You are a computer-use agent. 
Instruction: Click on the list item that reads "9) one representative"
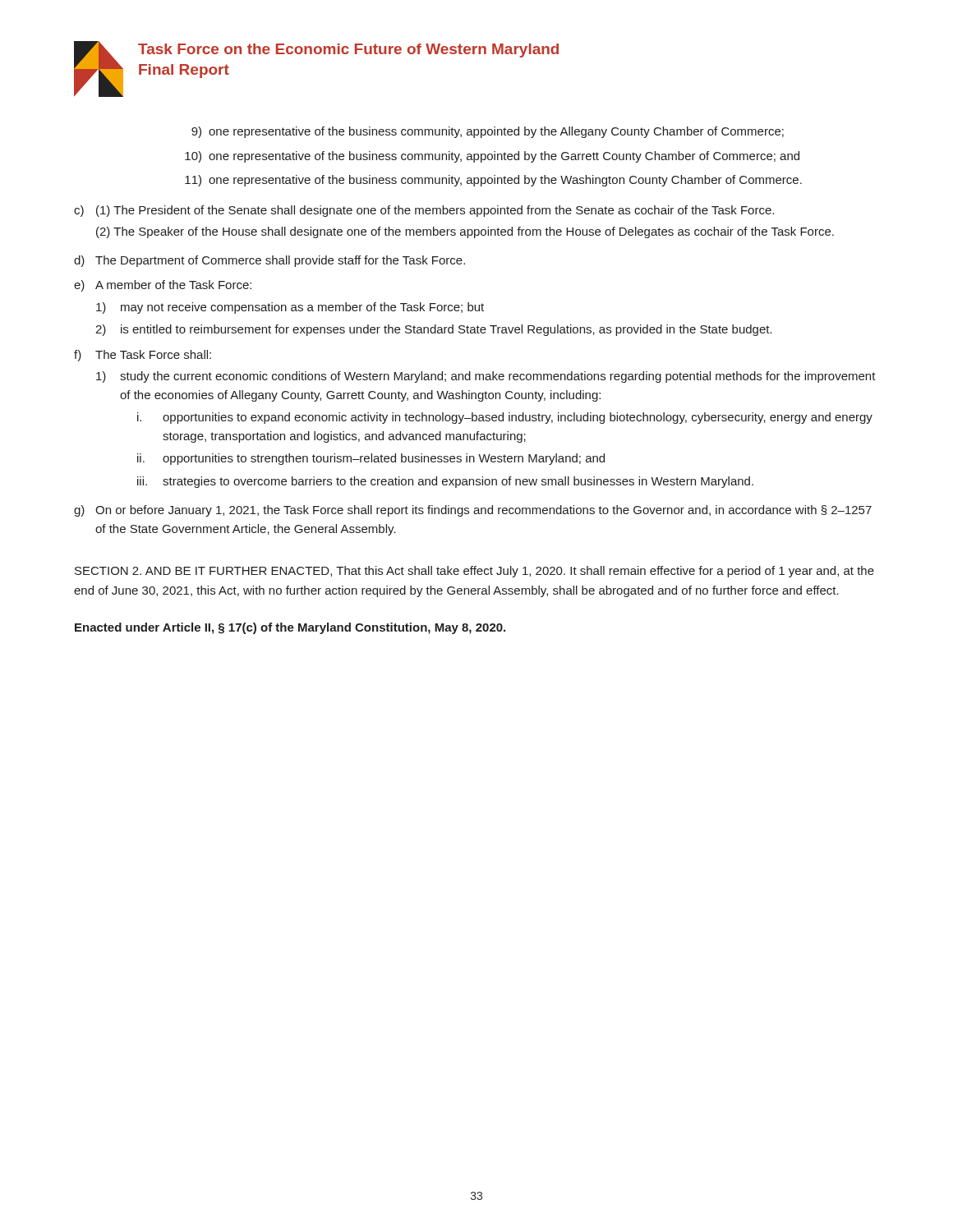479,132
